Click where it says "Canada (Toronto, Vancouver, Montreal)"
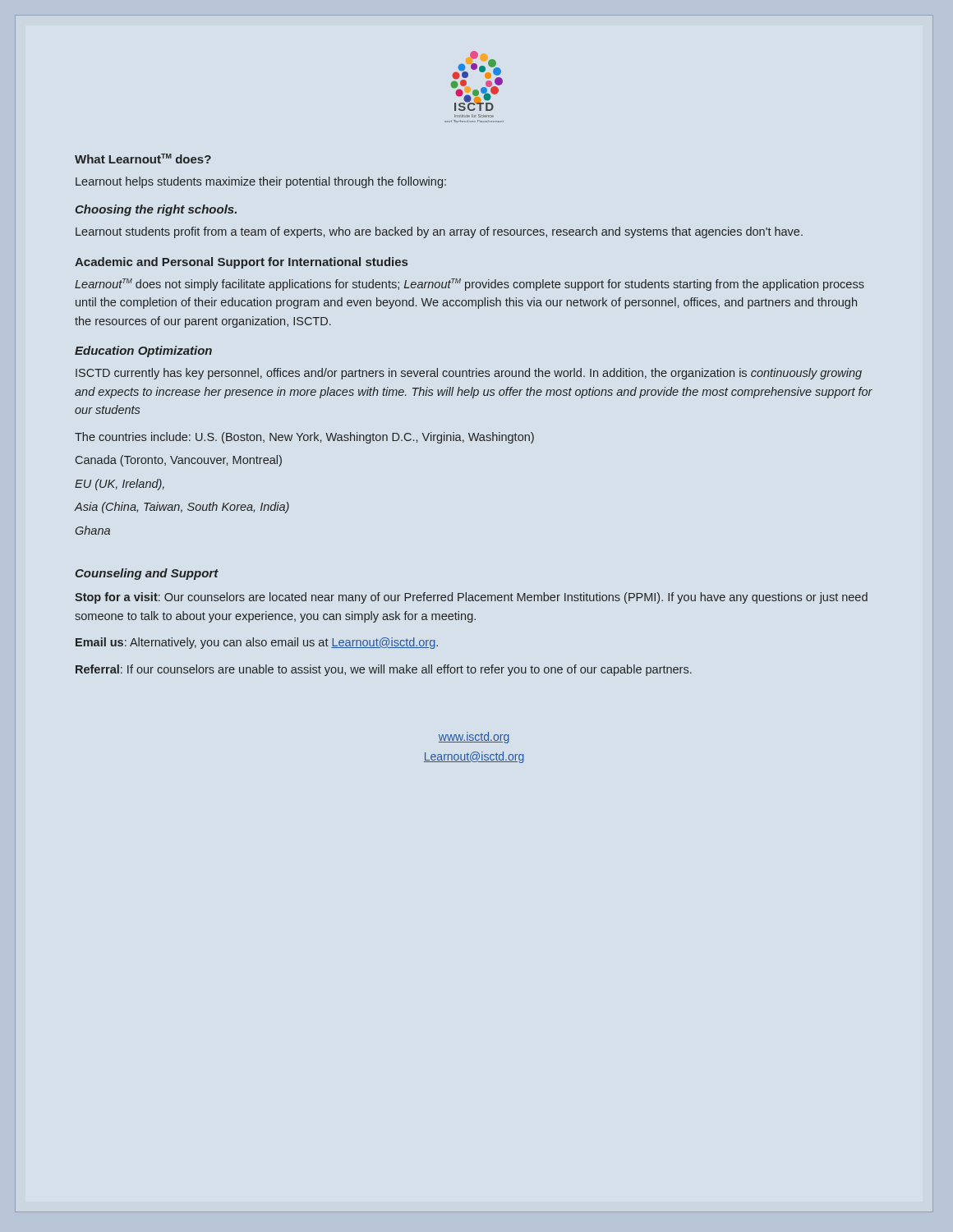 179,460
